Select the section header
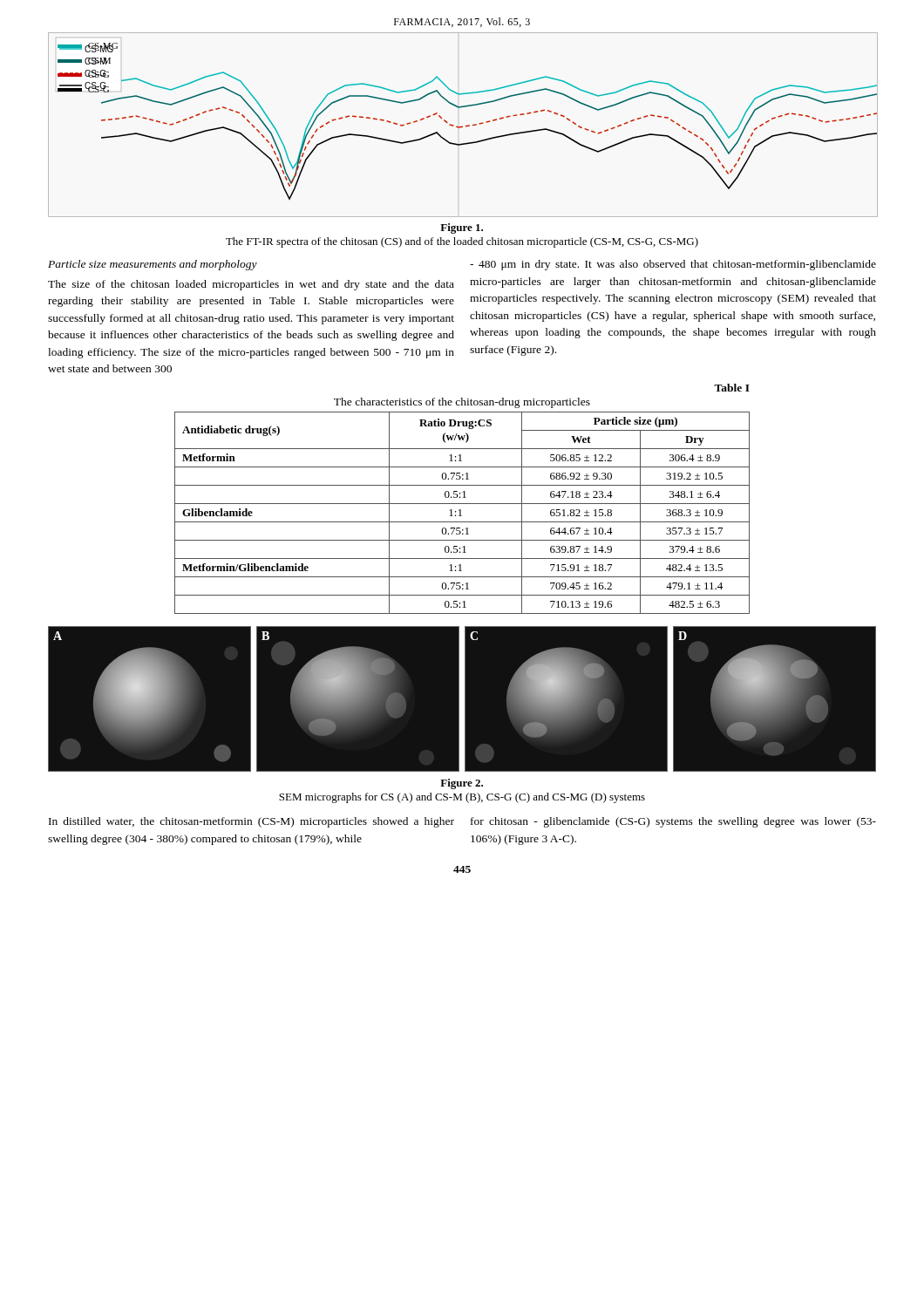The height and width of the screenshot is (1308, 924). (x=152, y=264)
